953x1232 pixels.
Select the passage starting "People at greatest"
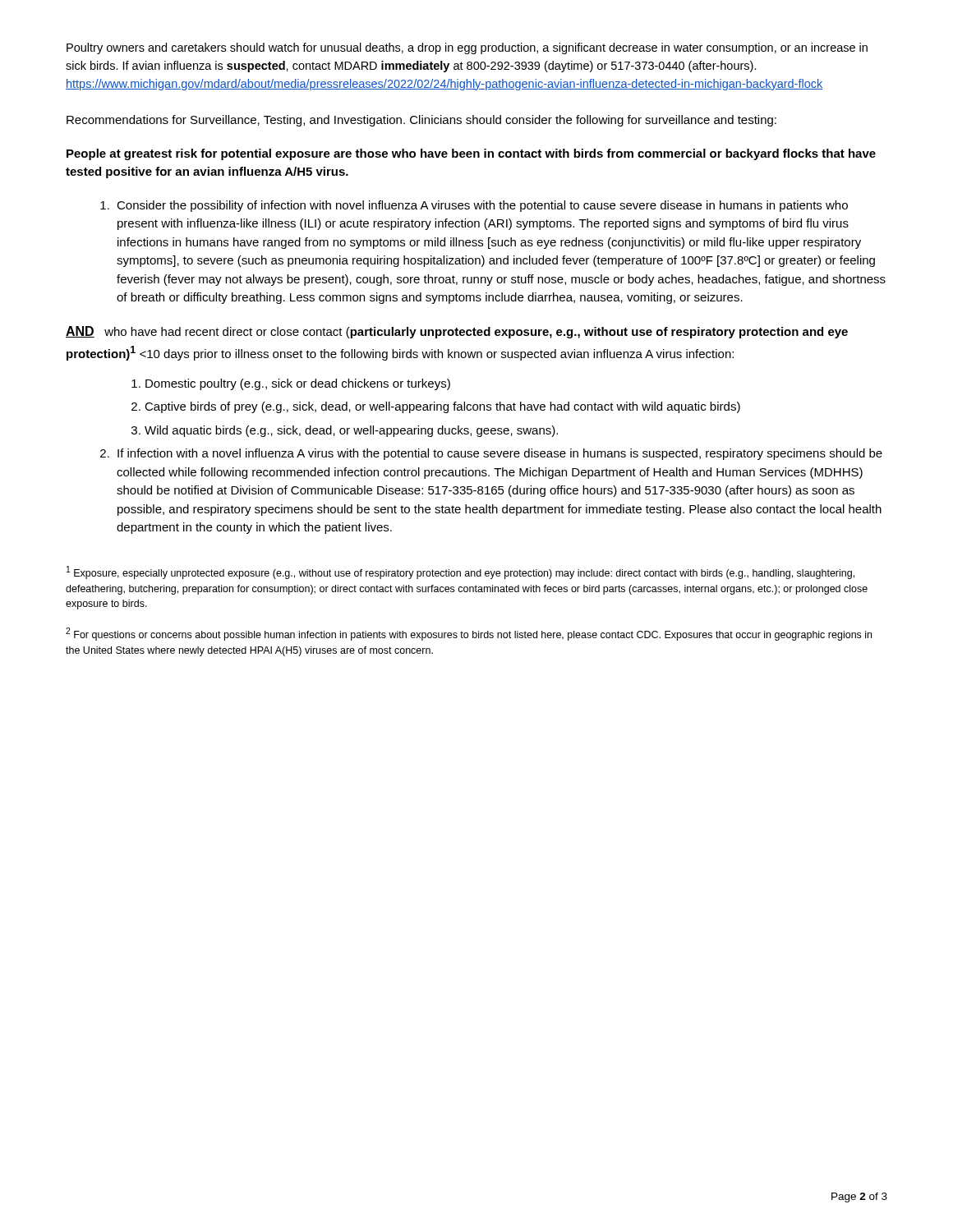click(x=471, y=162)
